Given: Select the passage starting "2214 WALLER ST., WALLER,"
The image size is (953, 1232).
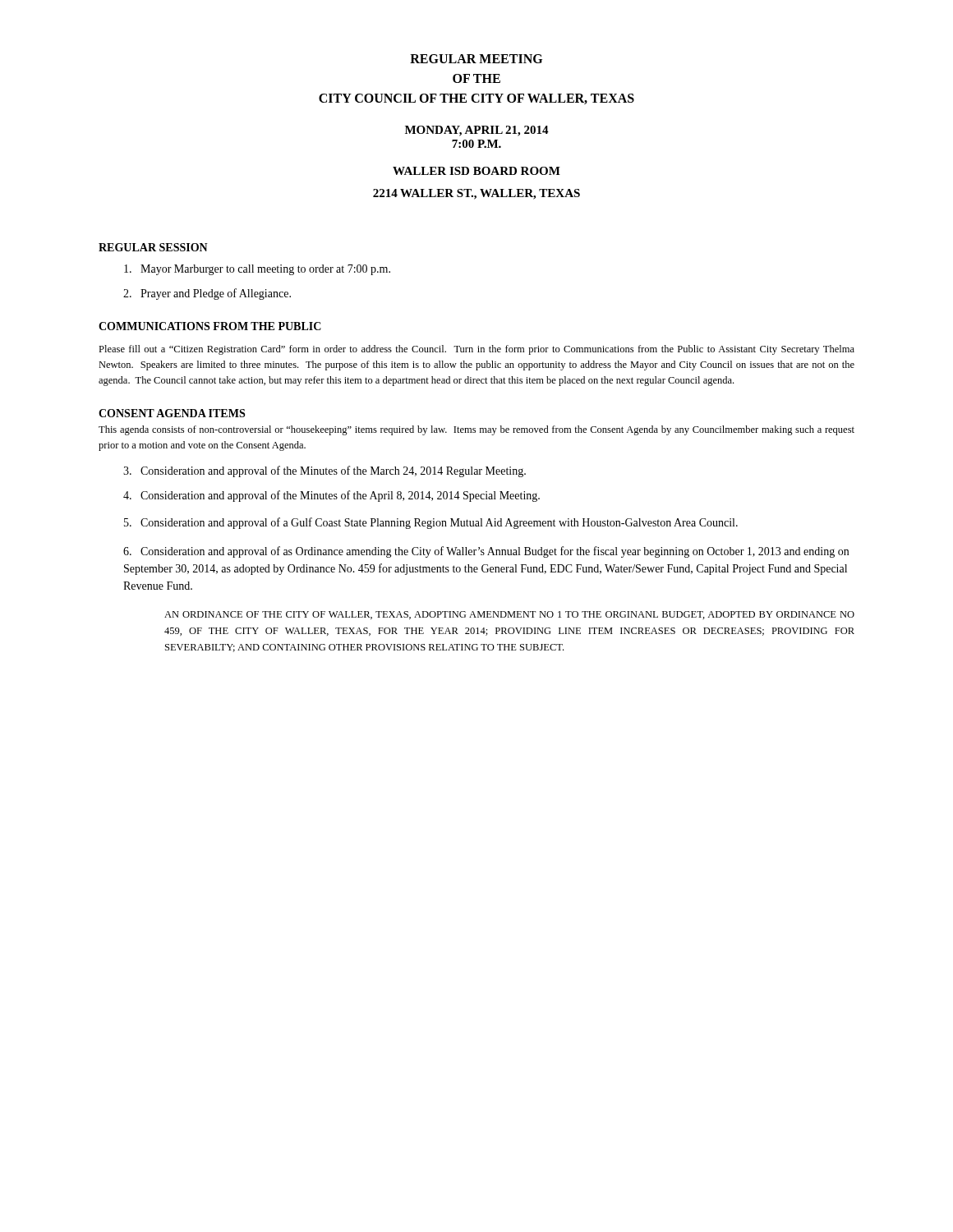Looking at the screenshot, I should coord(476,193).
